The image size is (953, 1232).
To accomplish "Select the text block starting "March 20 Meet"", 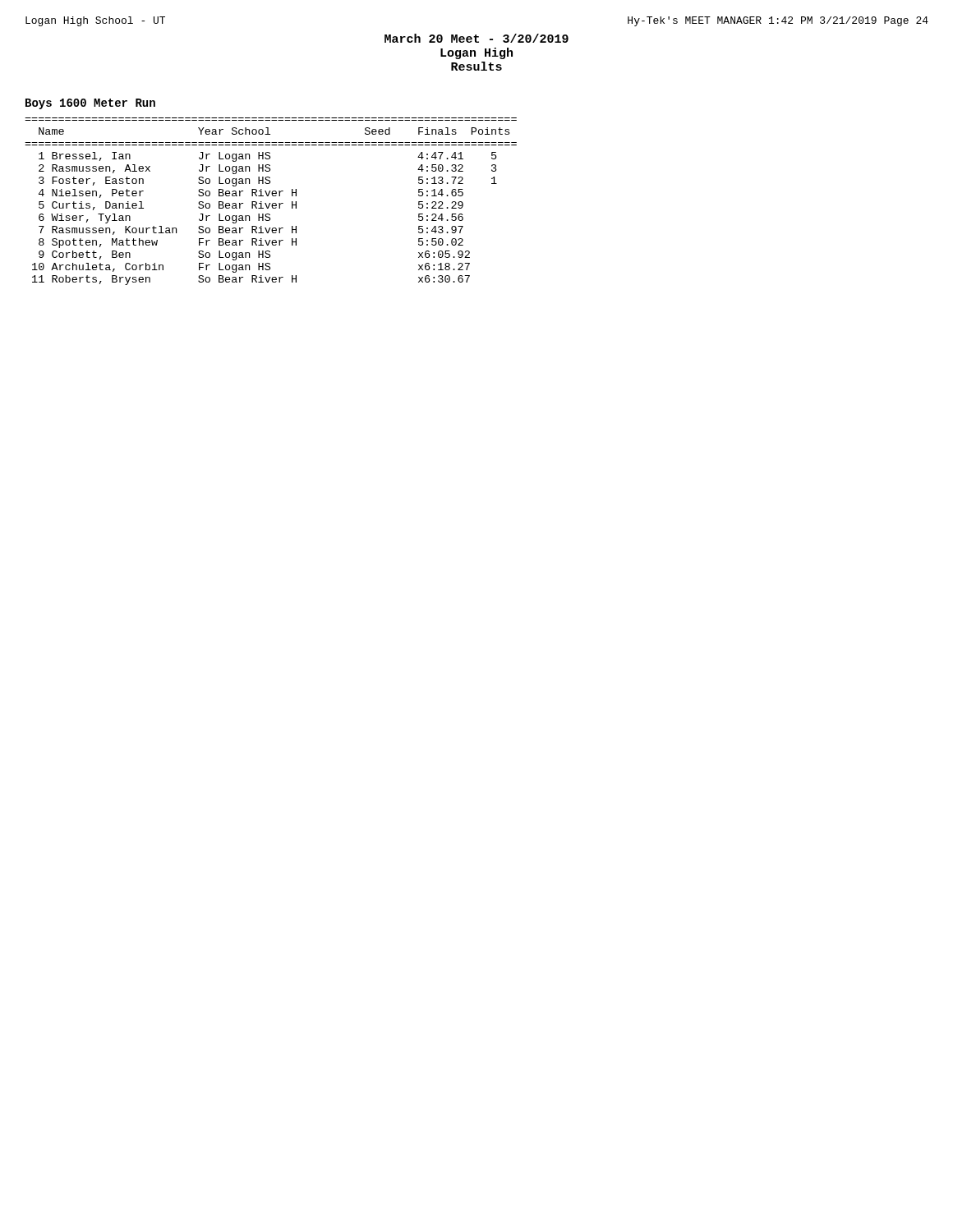I will pyautogui.click(x=476, y=54).
